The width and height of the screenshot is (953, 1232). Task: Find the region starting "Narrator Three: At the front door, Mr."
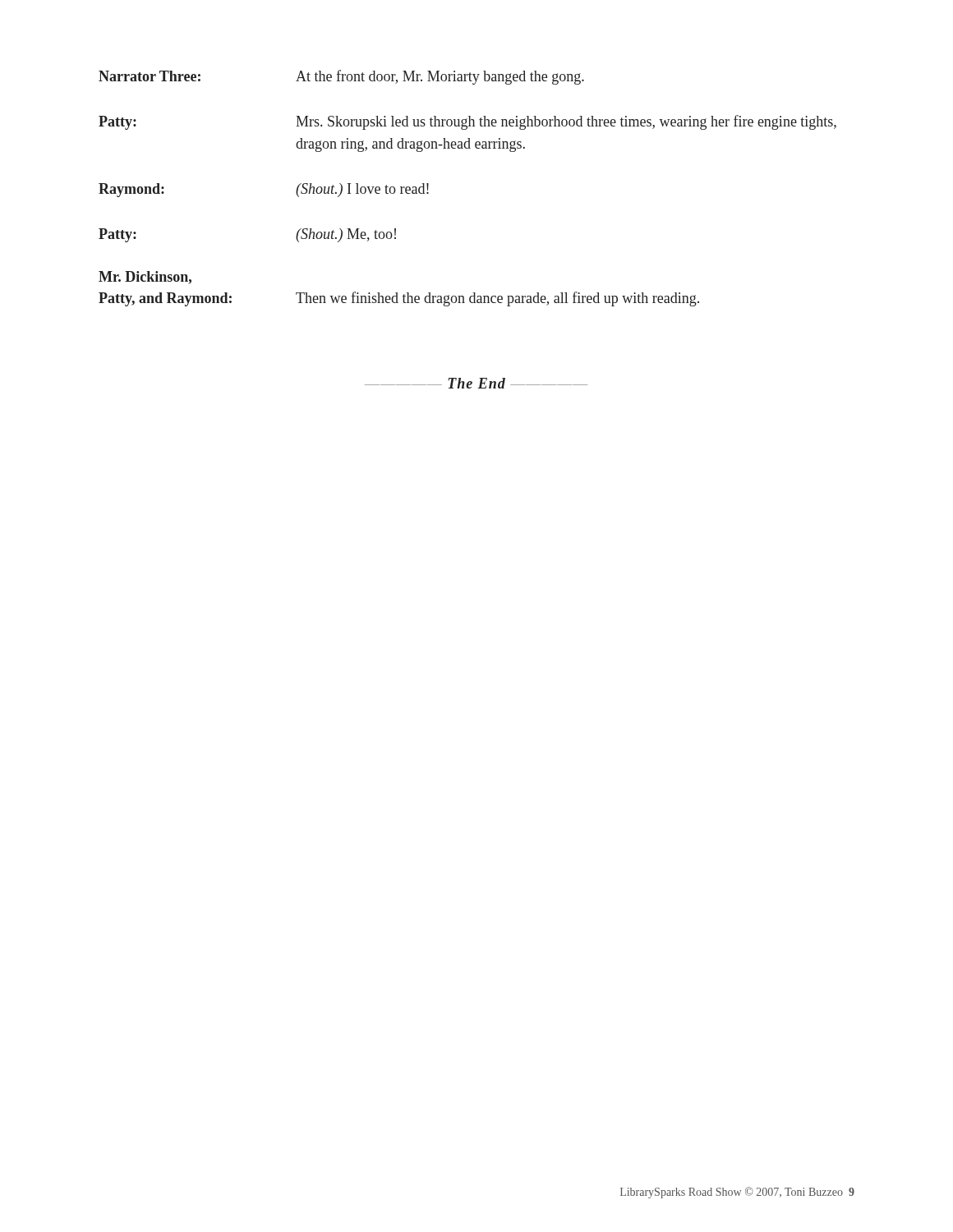476,77
